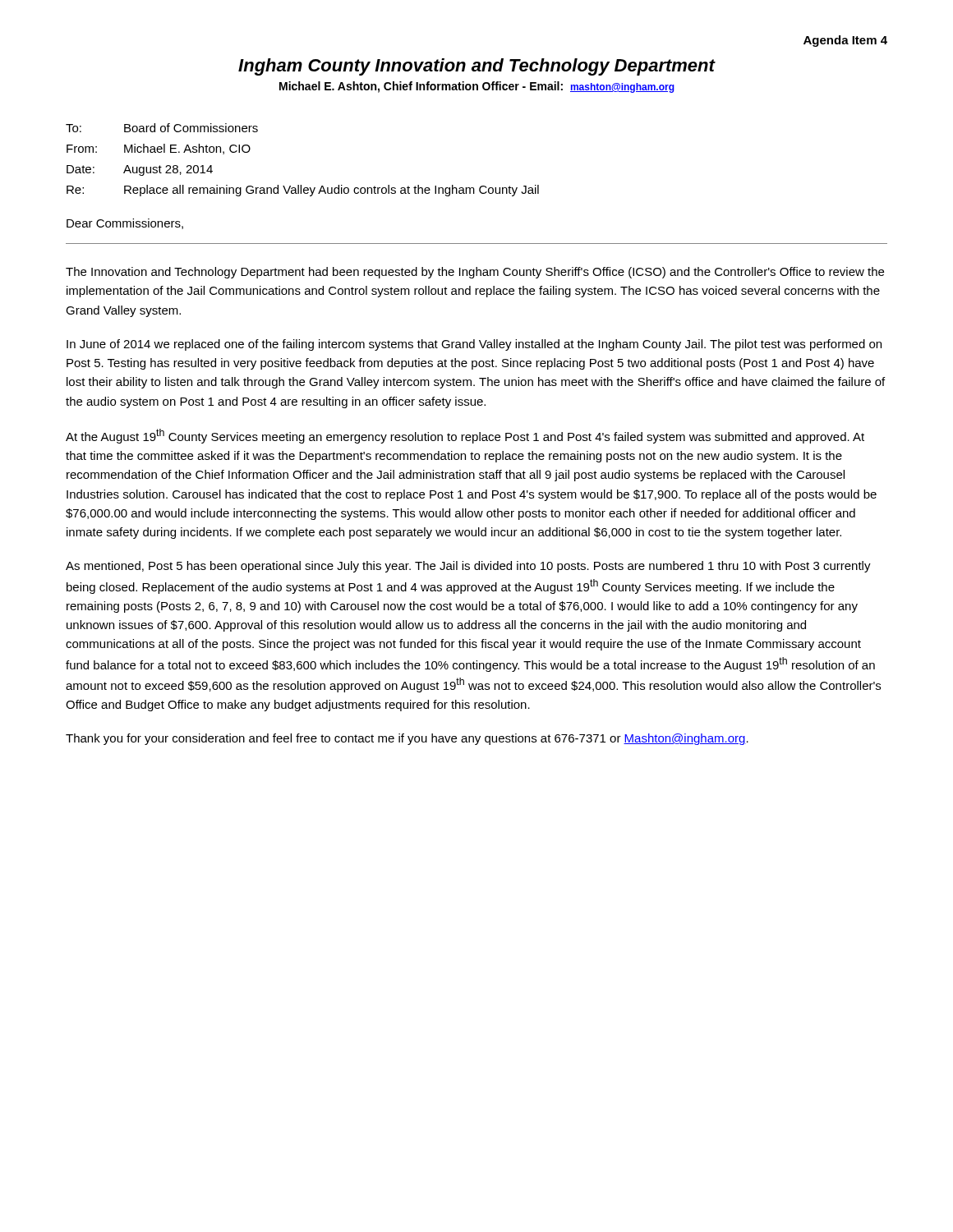Select the text starting "The Innovation and Technology"

click(475, 291)
